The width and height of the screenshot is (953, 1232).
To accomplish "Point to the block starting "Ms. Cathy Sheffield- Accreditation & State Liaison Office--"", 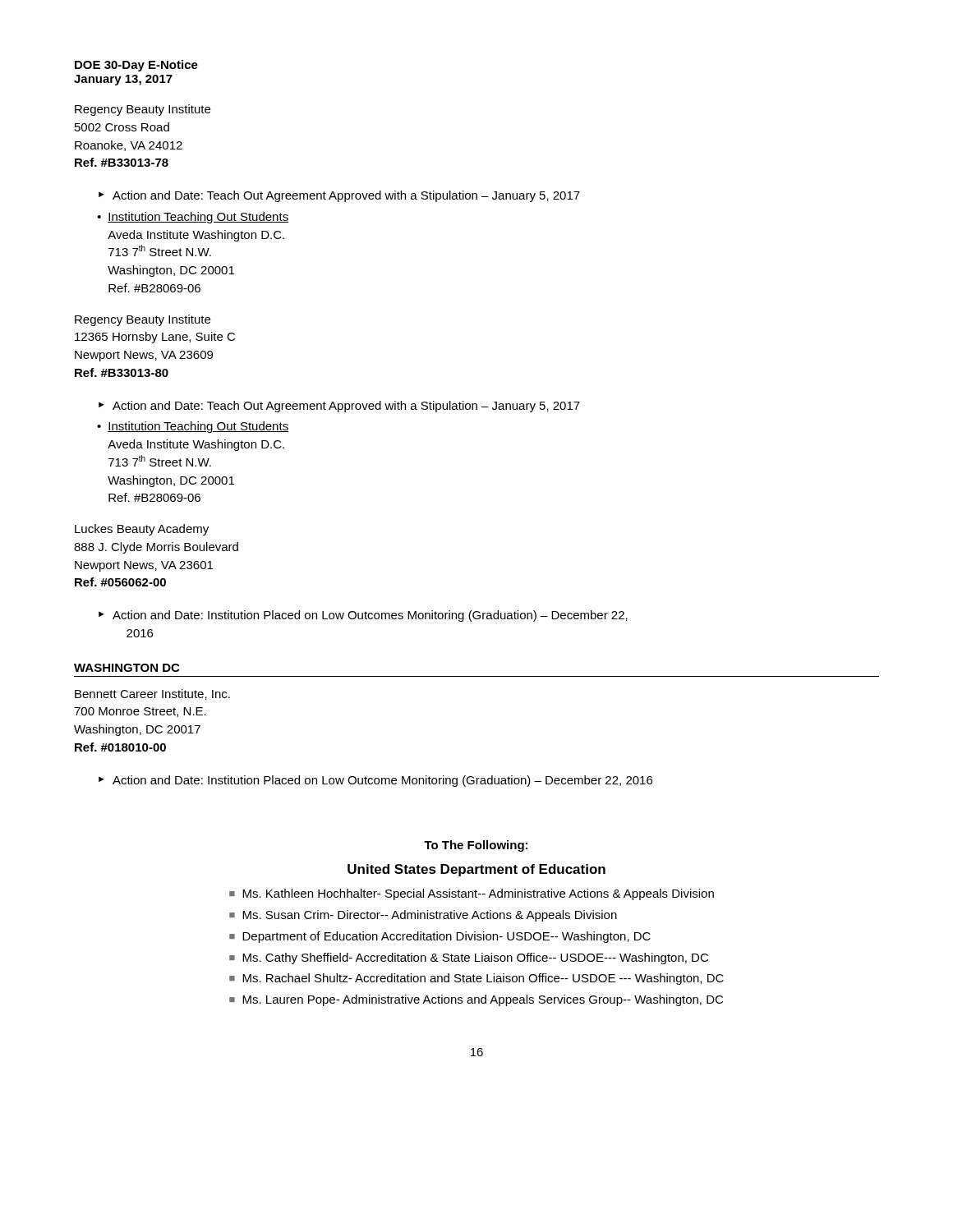I will click(475, 957).
